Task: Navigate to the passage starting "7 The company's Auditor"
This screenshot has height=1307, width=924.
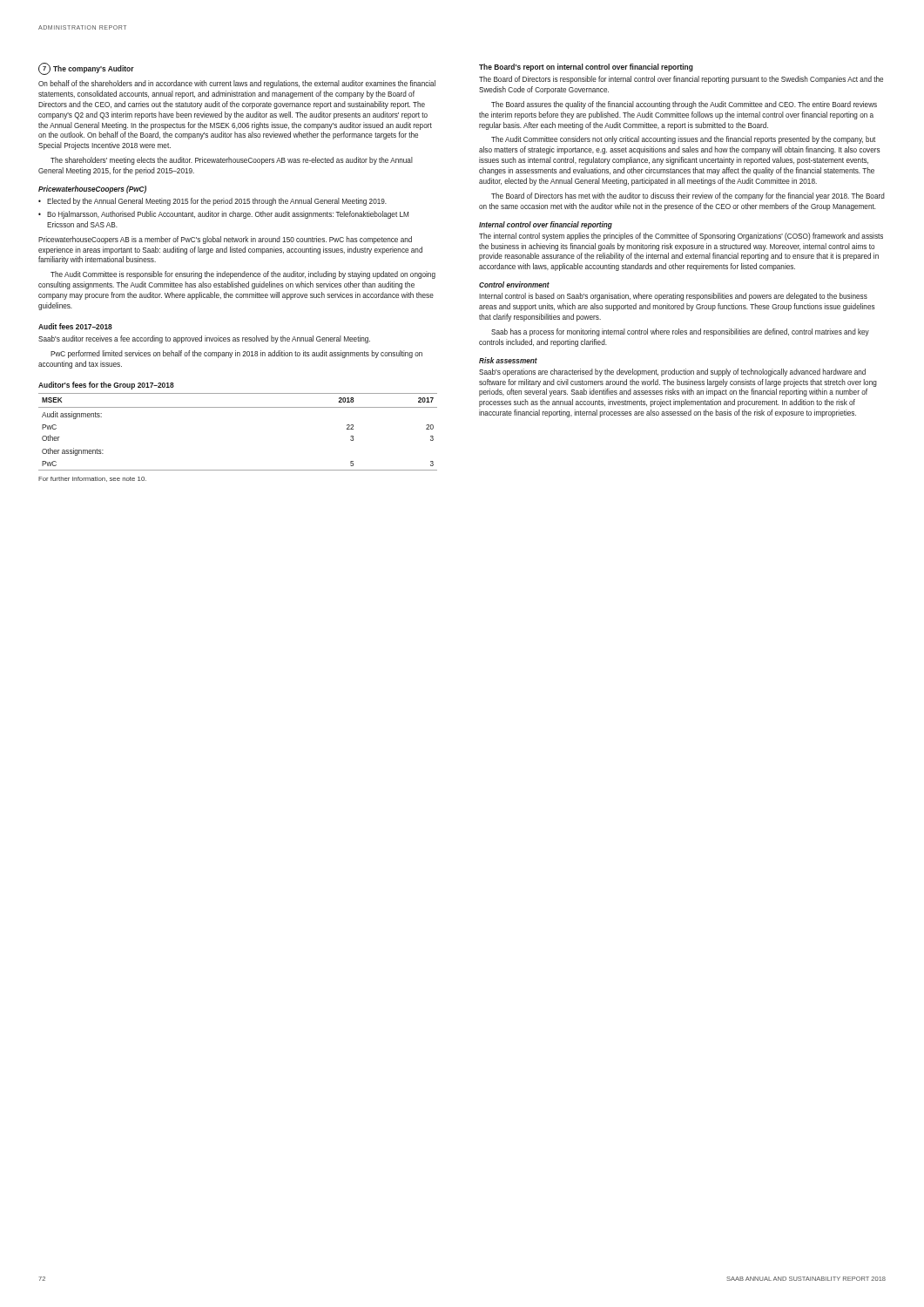Action: pyautogui.click(x=86, y=69)
